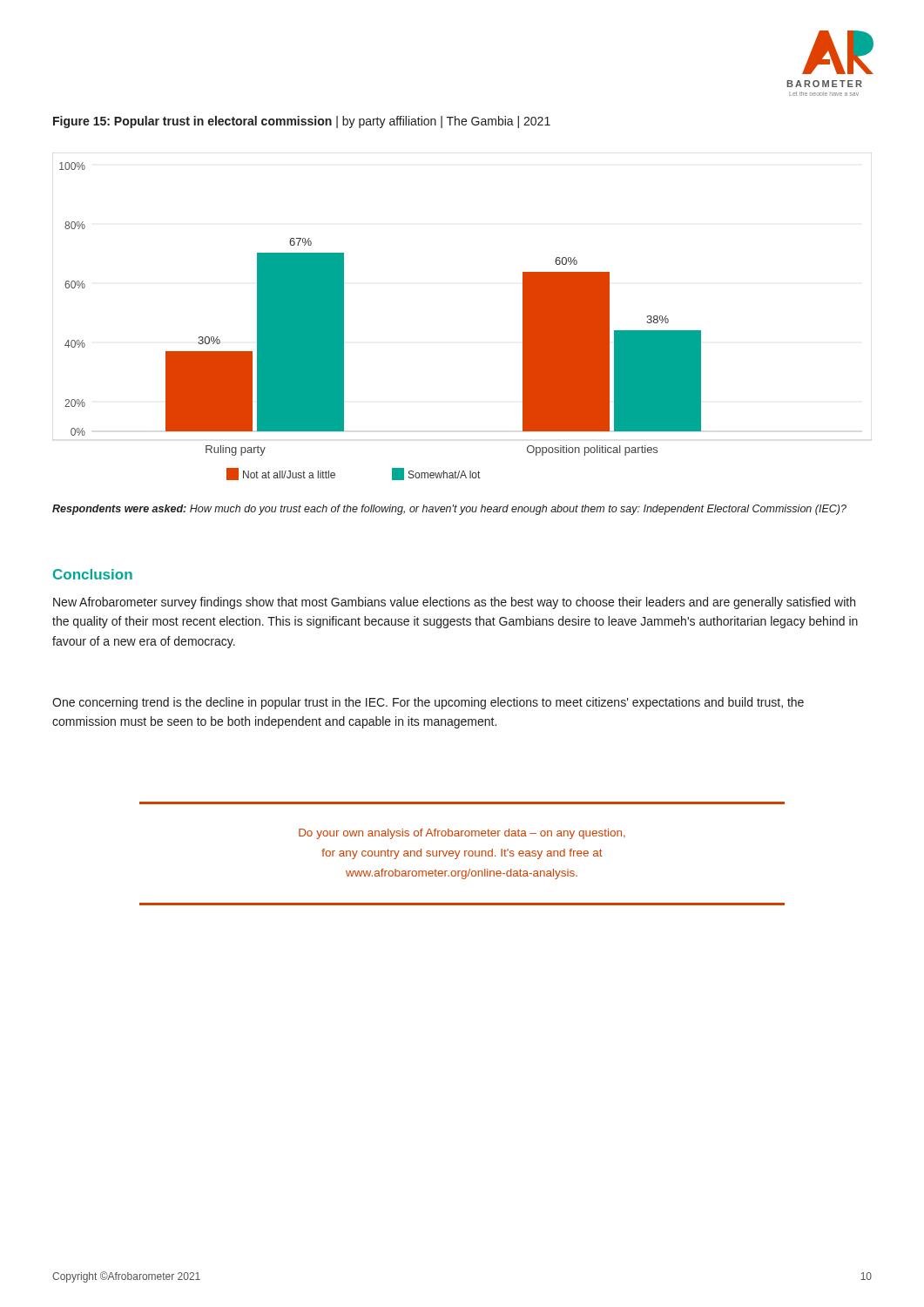Locate the logo
The height and width of the screenshot is (1307, 924).
[x=837, y=58]
